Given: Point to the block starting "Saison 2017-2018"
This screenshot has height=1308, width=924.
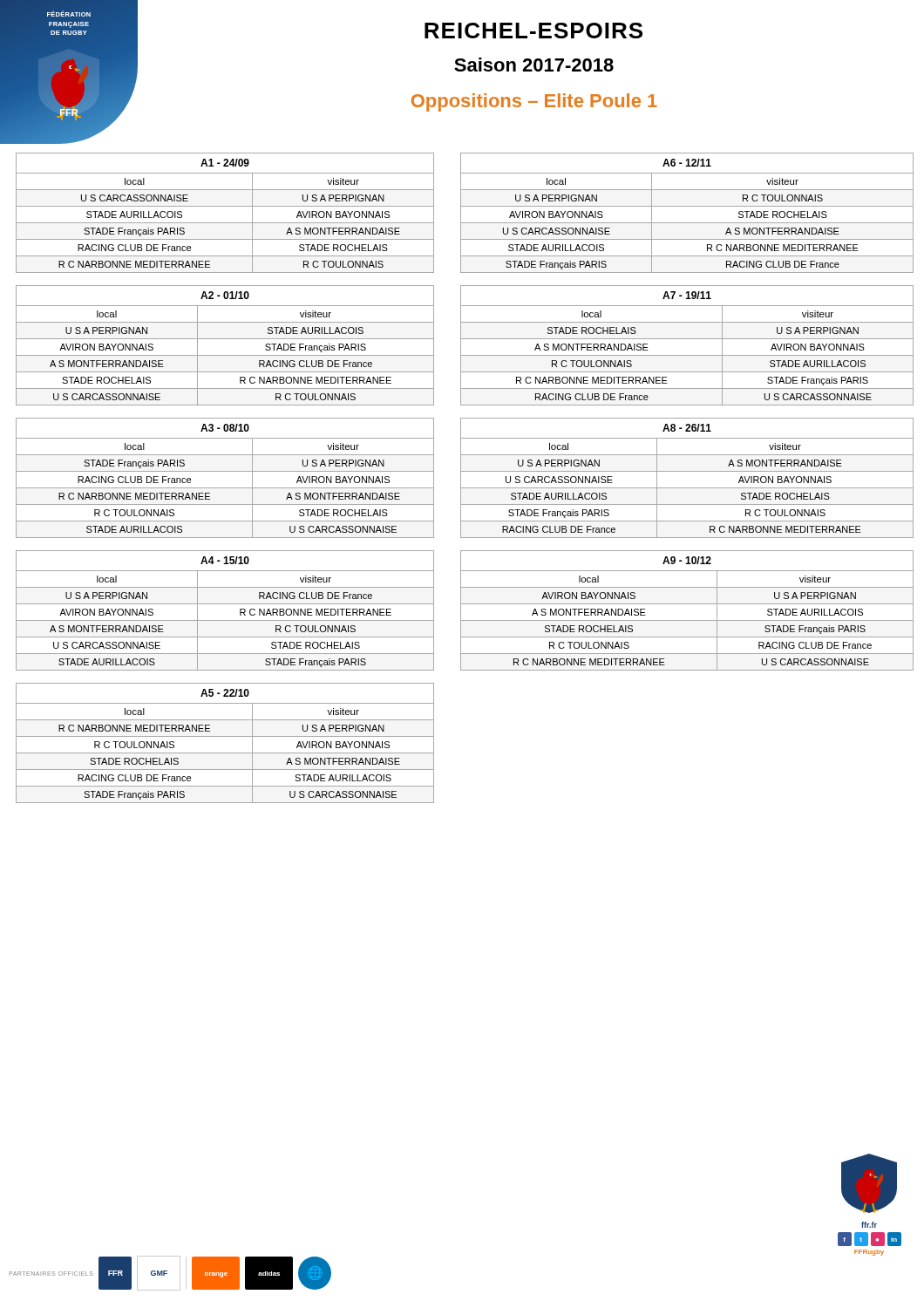Looking at the screenshot, I should (534, 65).
